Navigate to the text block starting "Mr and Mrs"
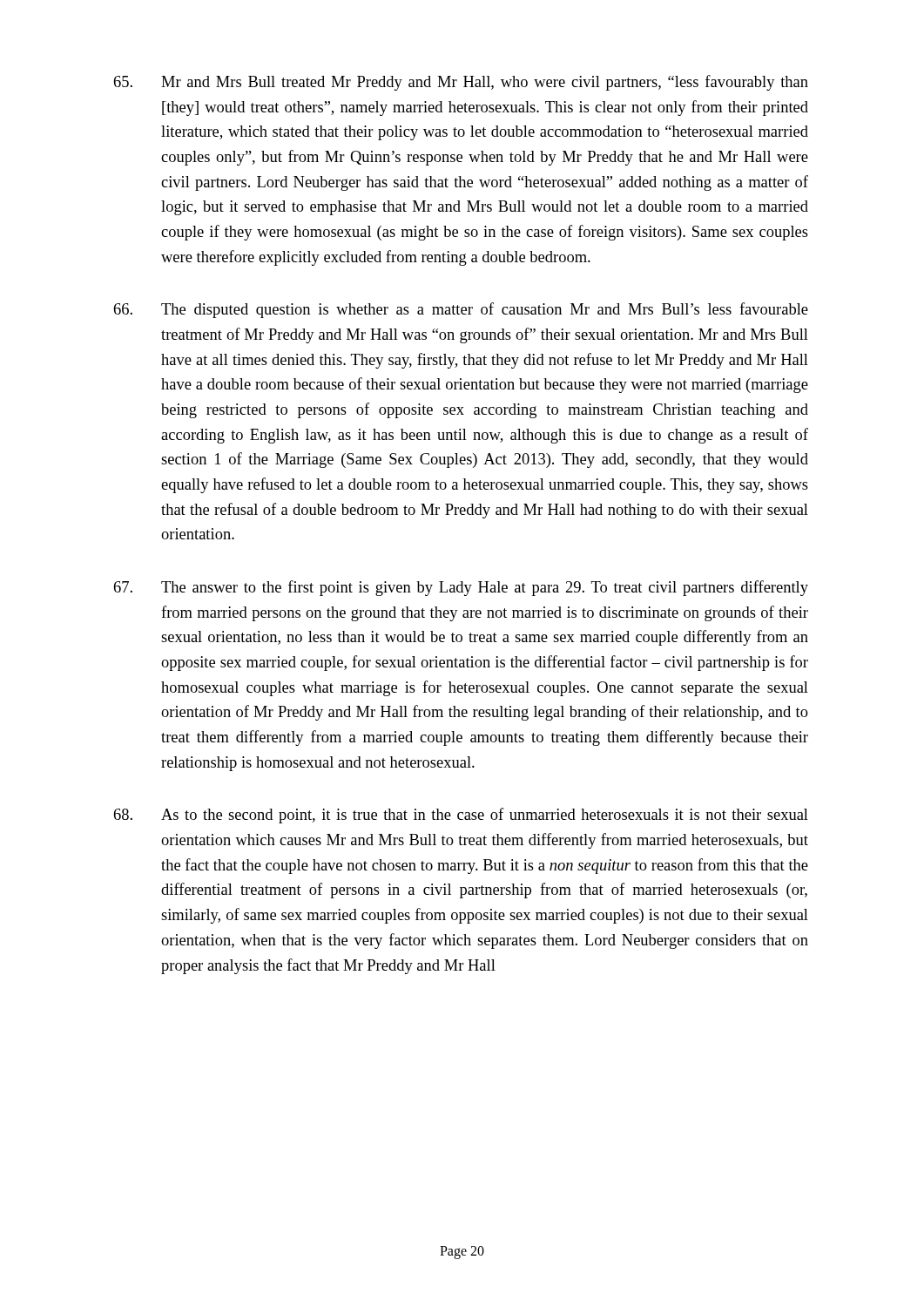The image size is (924, 1307). tap(461, 170)
